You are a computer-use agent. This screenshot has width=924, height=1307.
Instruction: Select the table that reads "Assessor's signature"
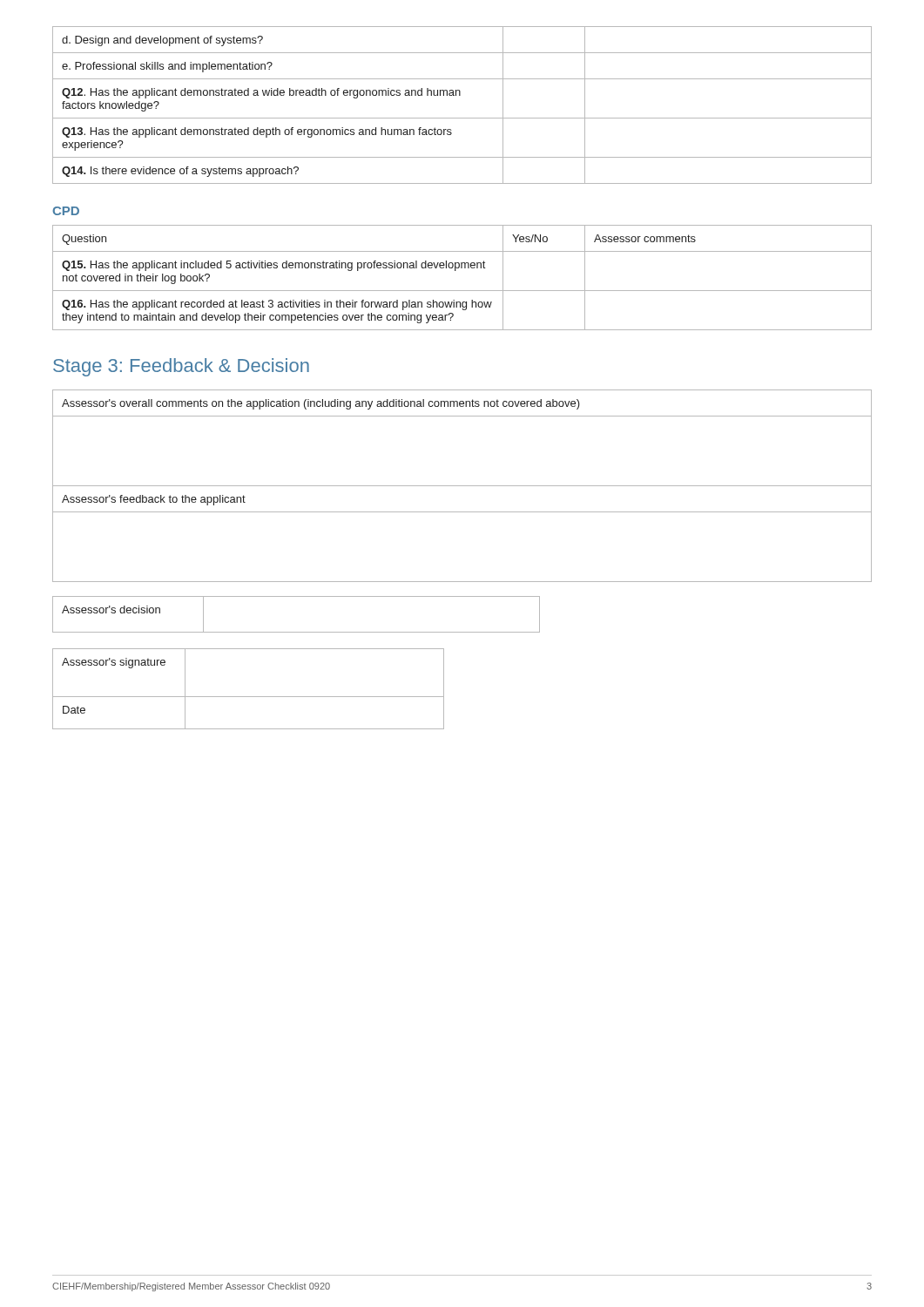point(462,689)
